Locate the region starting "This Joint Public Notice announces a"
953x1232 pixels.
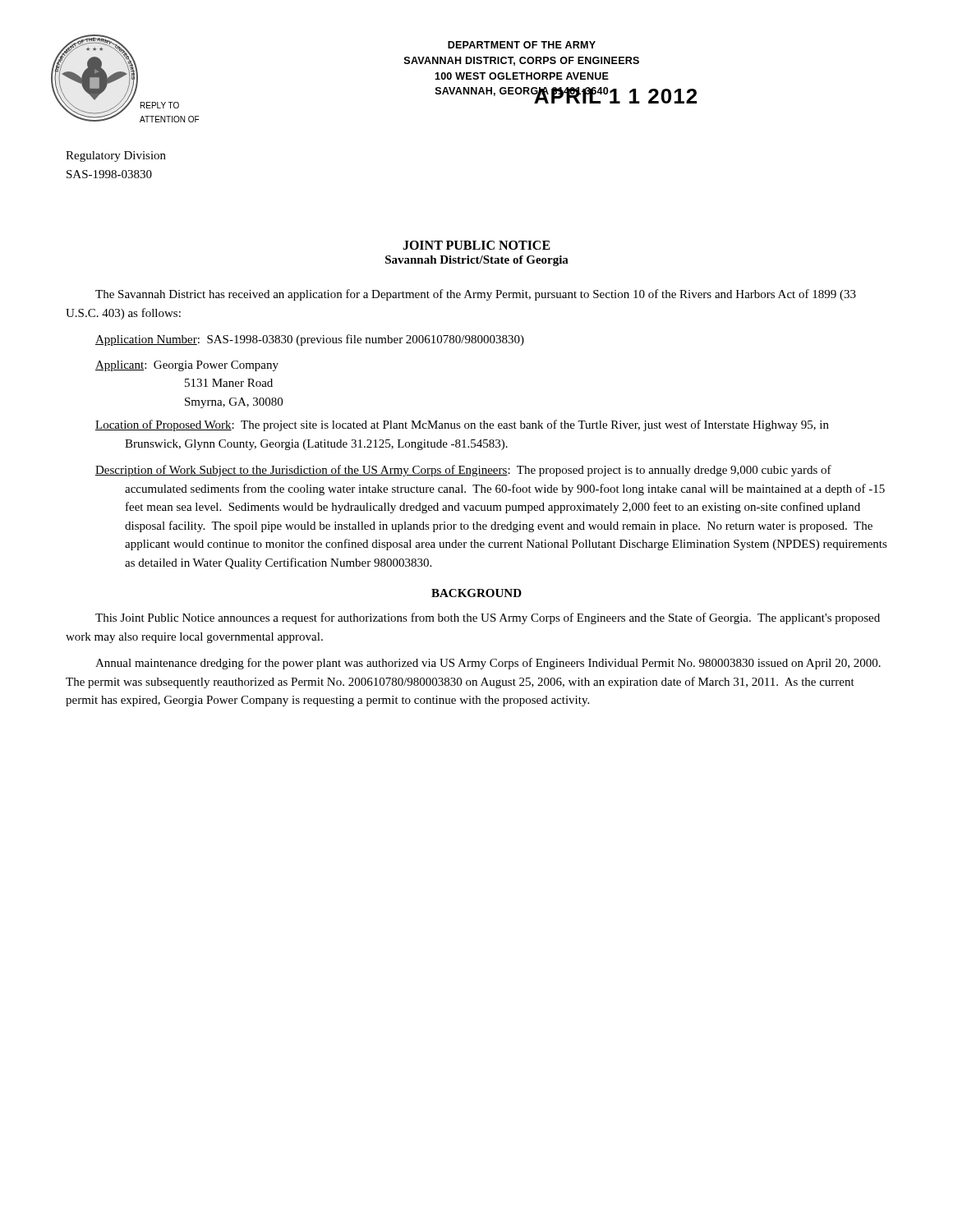[x=473, y=627]
